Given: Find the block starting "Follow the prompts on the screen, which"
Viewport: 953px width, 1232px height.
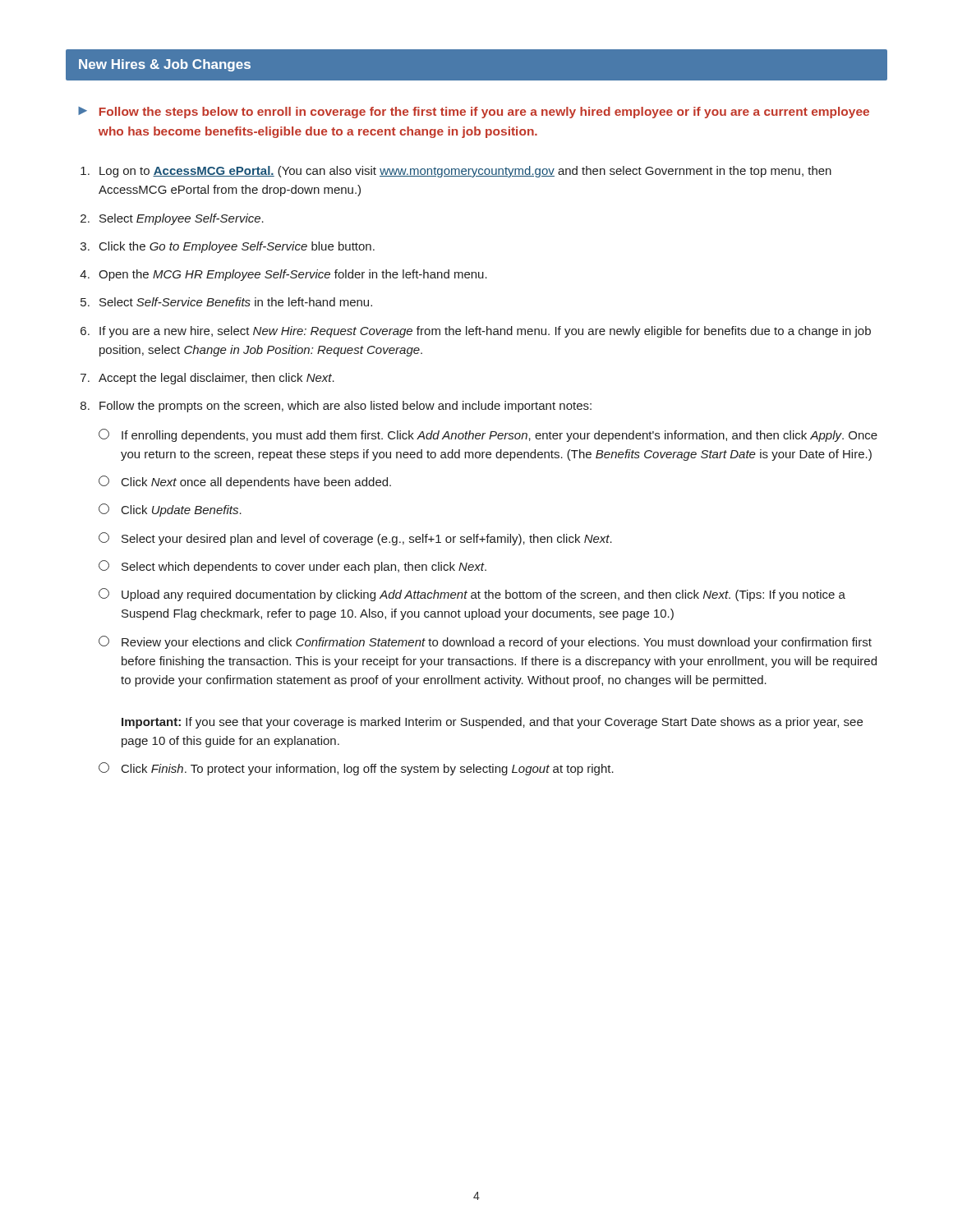Looking at the screenshot, I should pos(493,588).
